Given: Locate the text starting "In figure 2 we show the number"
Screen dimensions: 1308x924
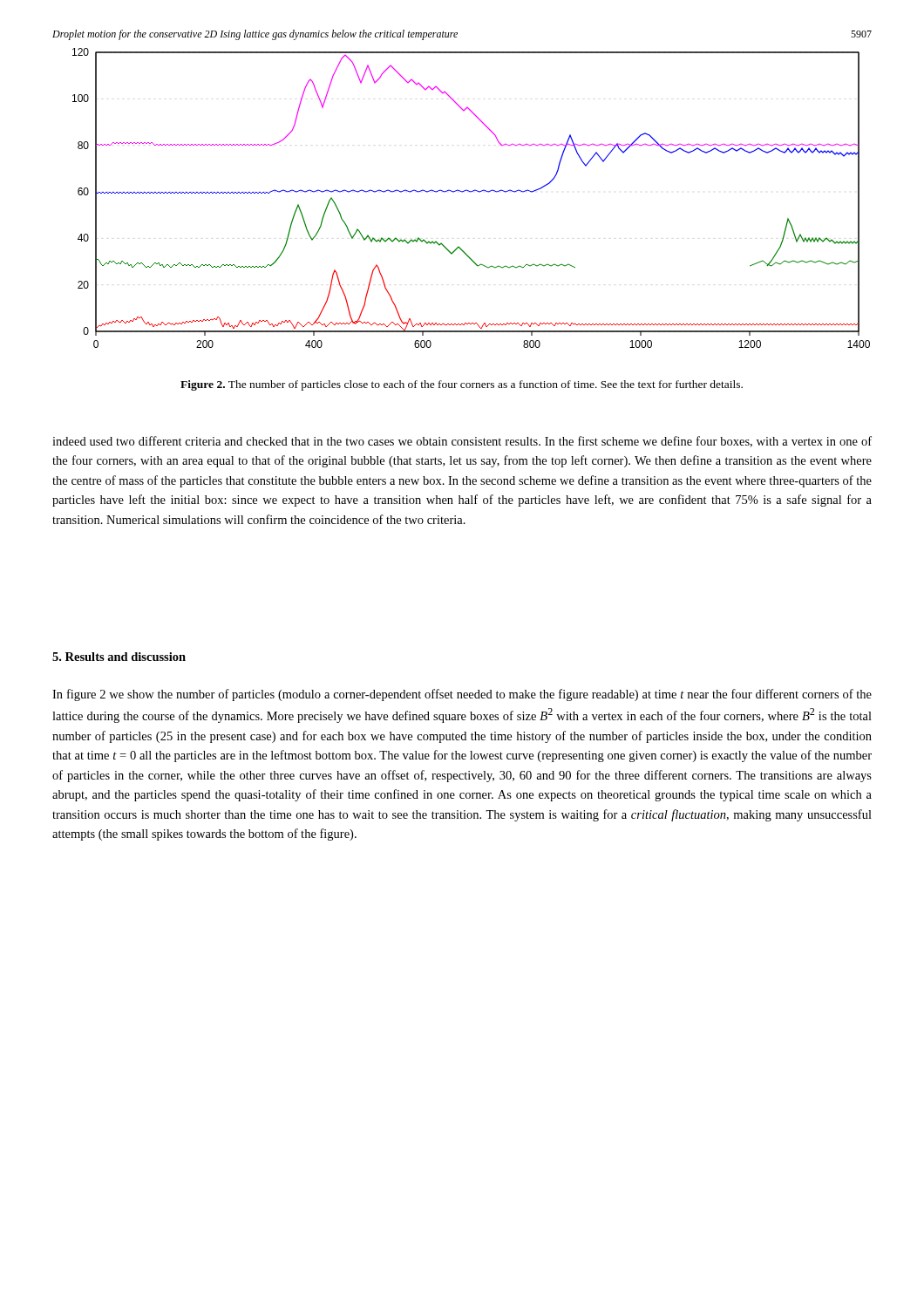Looking at the screenshot, I should (462, 764).
